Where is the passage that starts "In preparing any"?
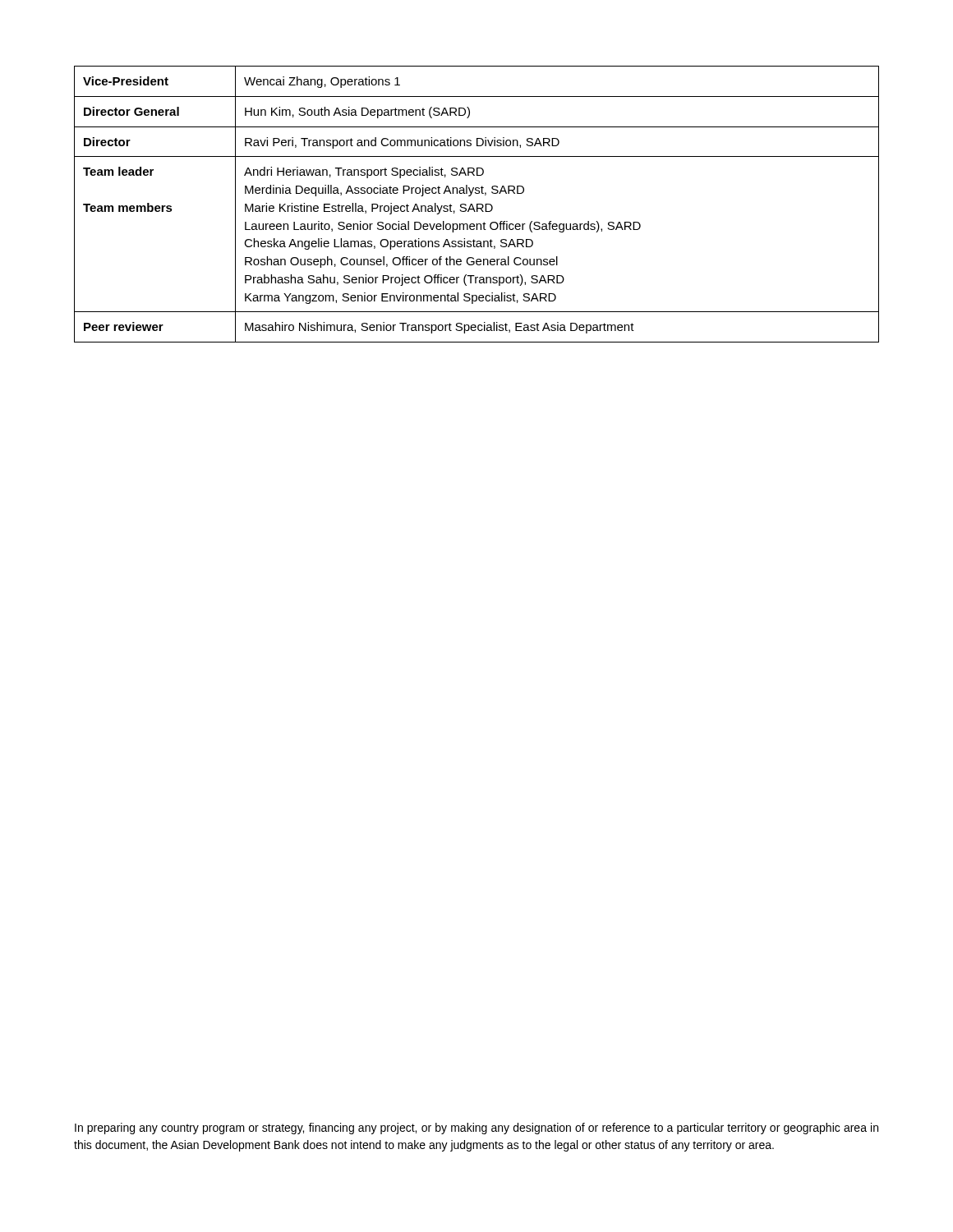 tap(476, 1136)
